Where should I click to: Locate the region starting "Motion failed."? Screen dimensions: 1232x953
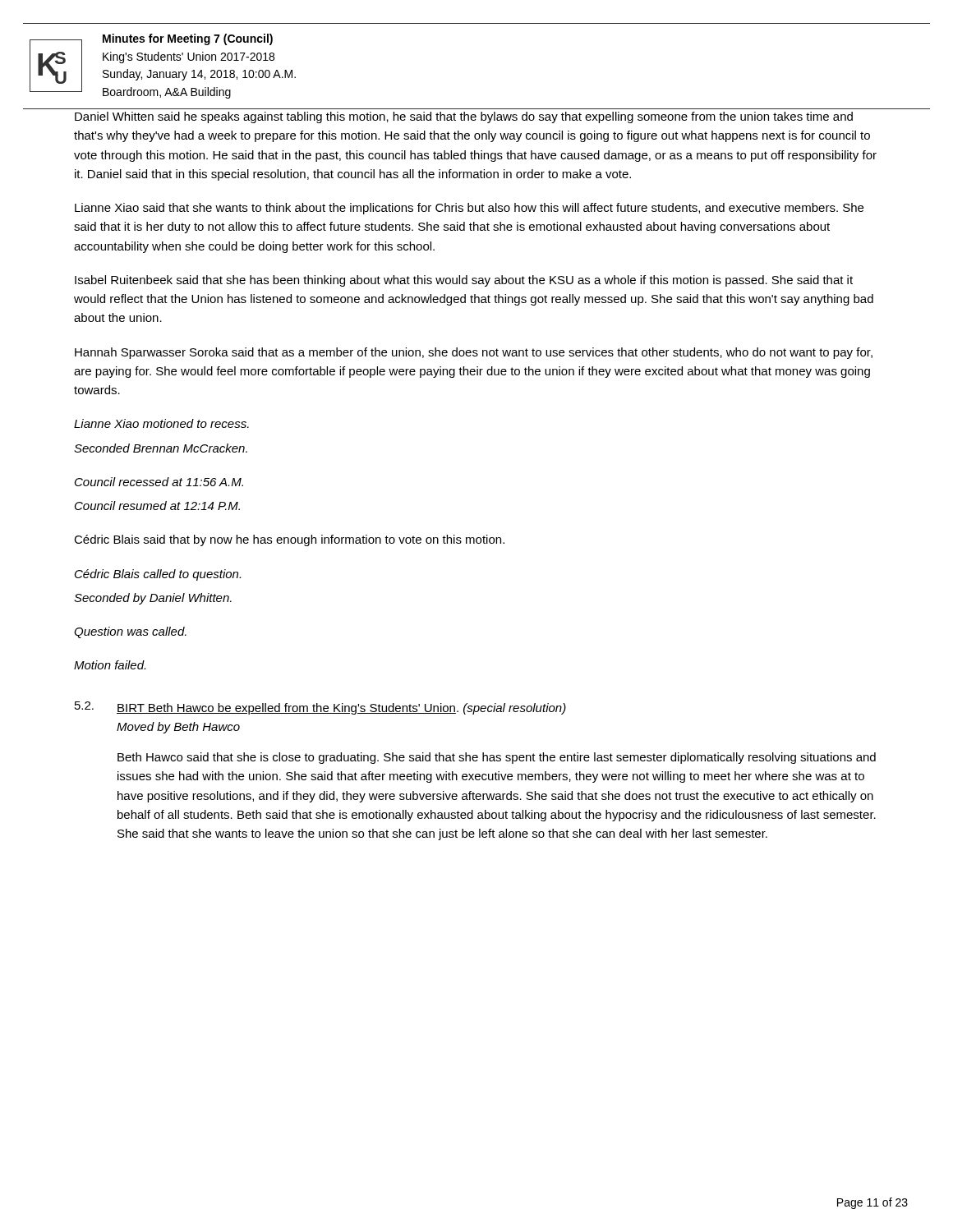coord(110,665)
